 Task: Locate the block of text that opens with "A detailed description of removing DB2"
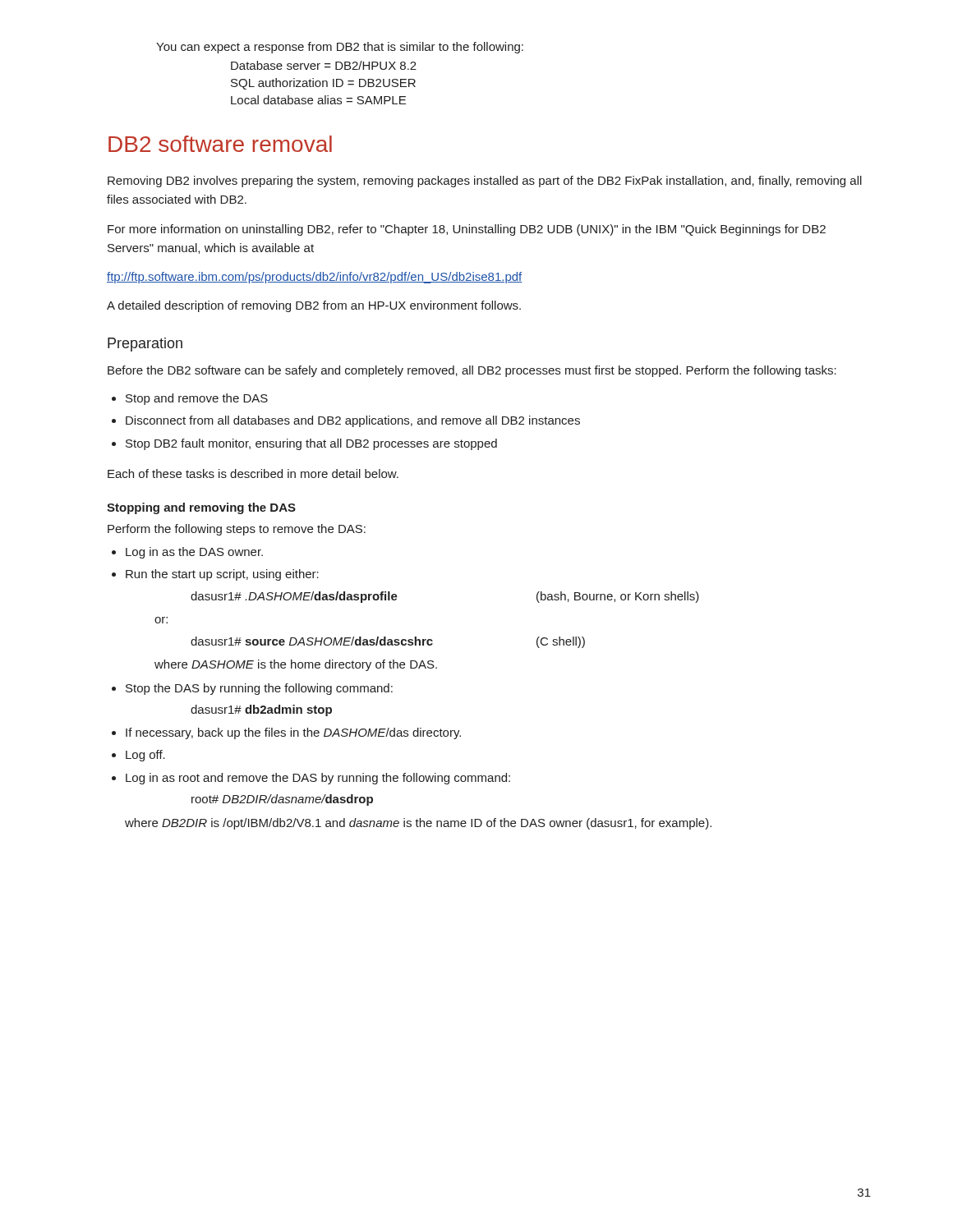[314, 305]
